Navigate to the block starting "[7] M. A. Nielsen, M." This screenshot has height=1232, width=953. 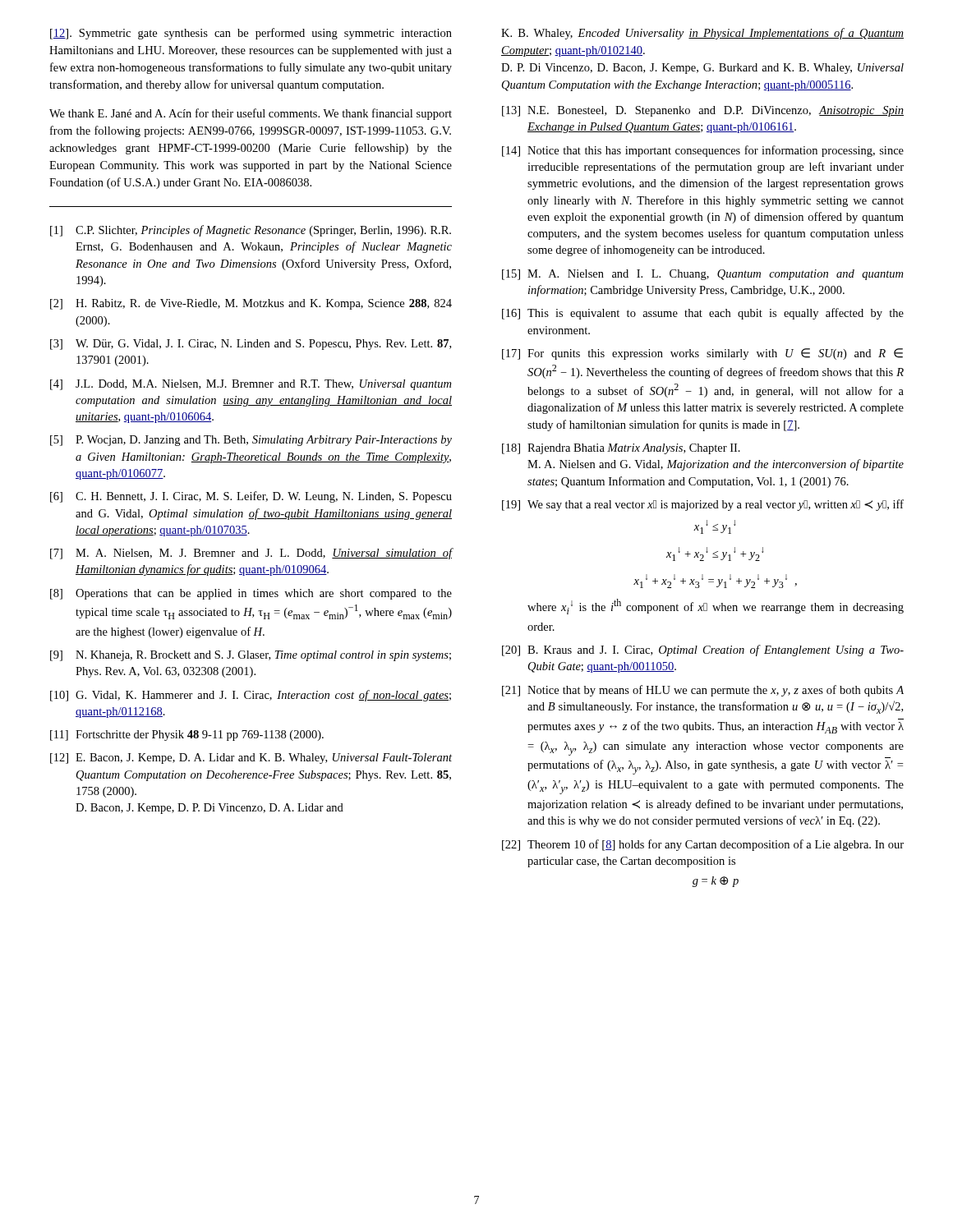(x=251, y=561)
